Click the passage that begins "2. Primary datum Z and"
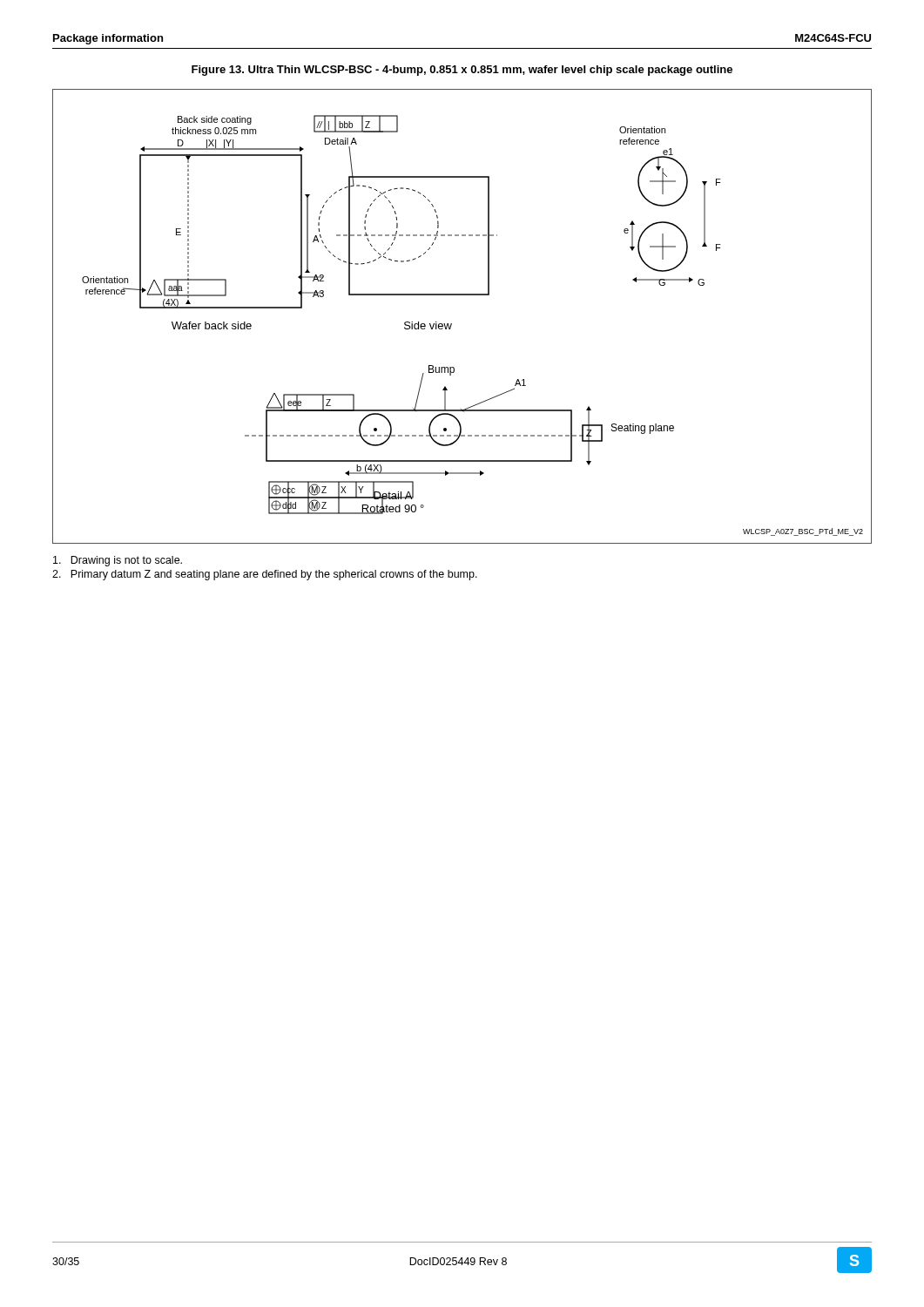This screenshot has height=1307, width=924. pyautogui.click(x=265, y=574)
